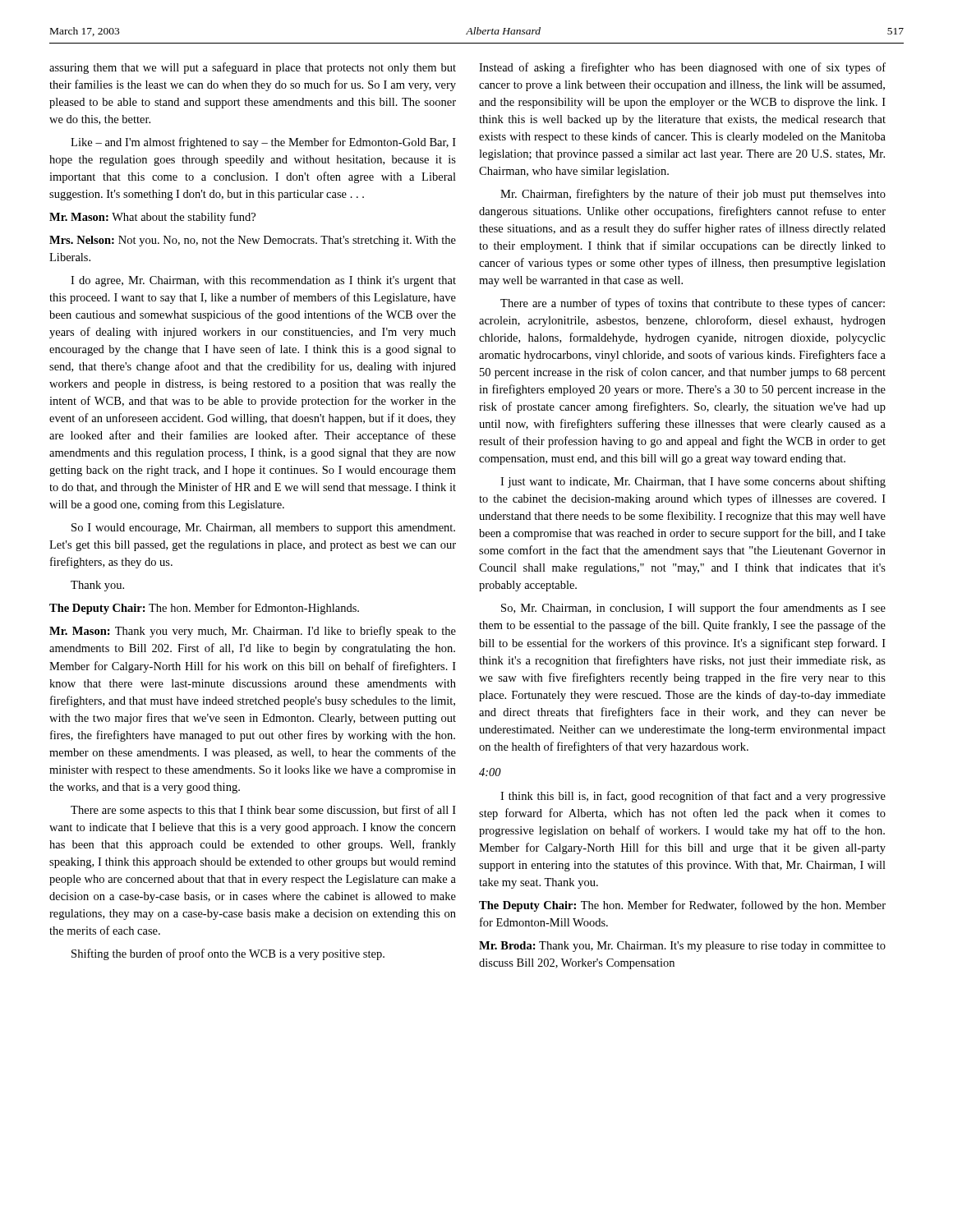Click on the text block that reads "Mr. Chairman, firefighters"
The height and width of the screenshot is (1232, 953).
click(682, 237)
